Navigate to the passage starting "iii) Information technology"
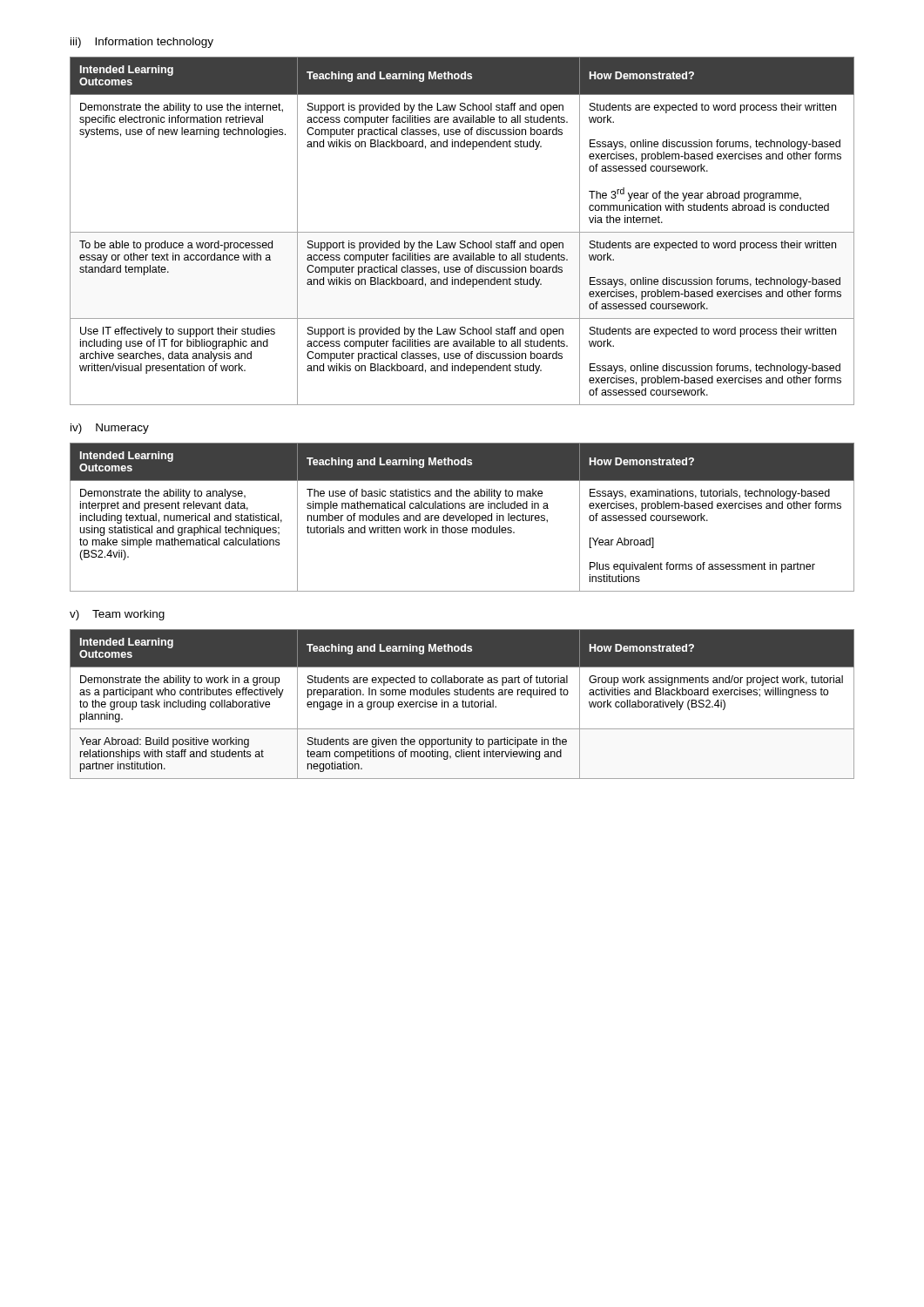 142,41
